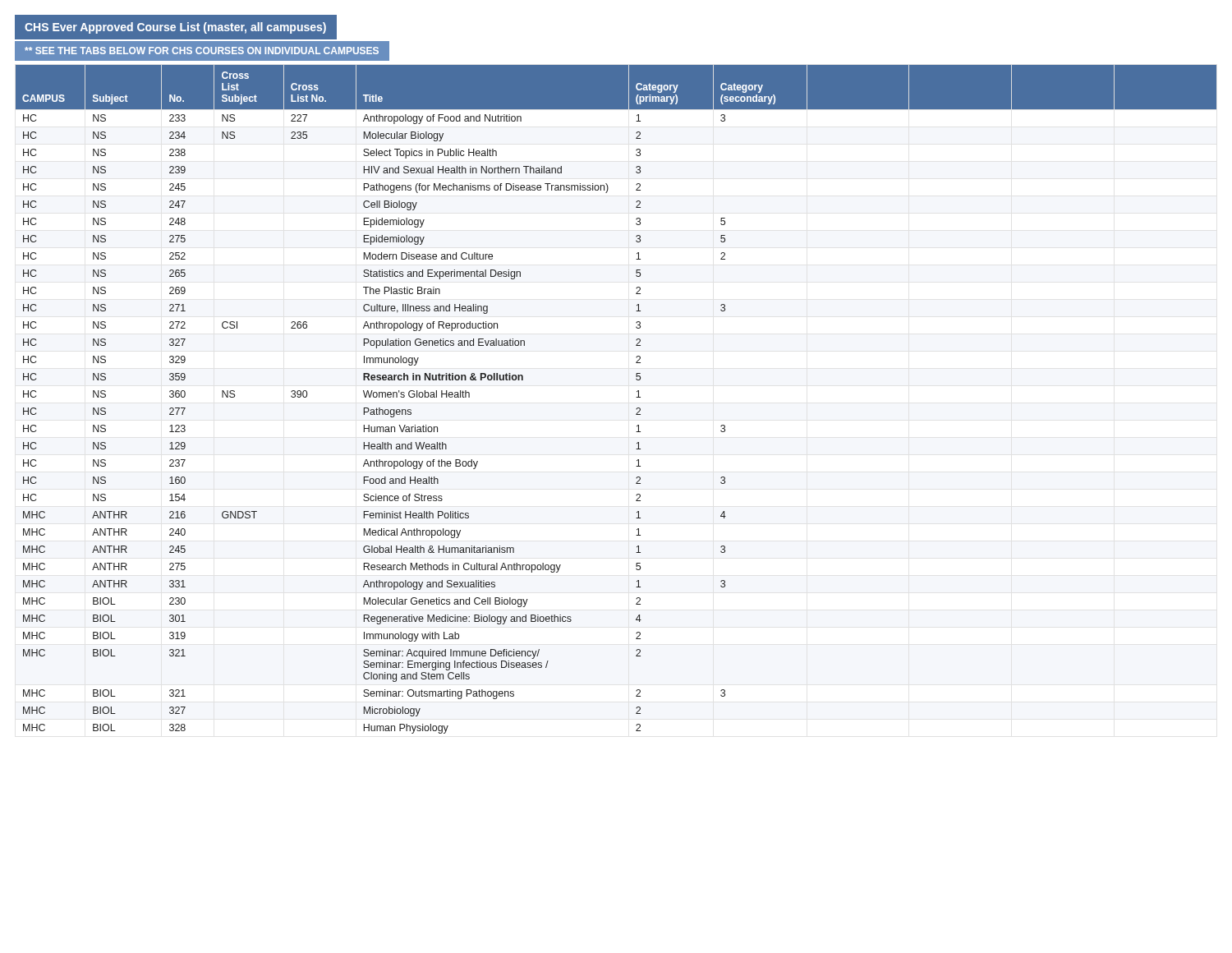
Task: Find the section header on this page that starts "** SEE THE TABS BELOW FOR CHS"
Action: click(x=202, y=51)
